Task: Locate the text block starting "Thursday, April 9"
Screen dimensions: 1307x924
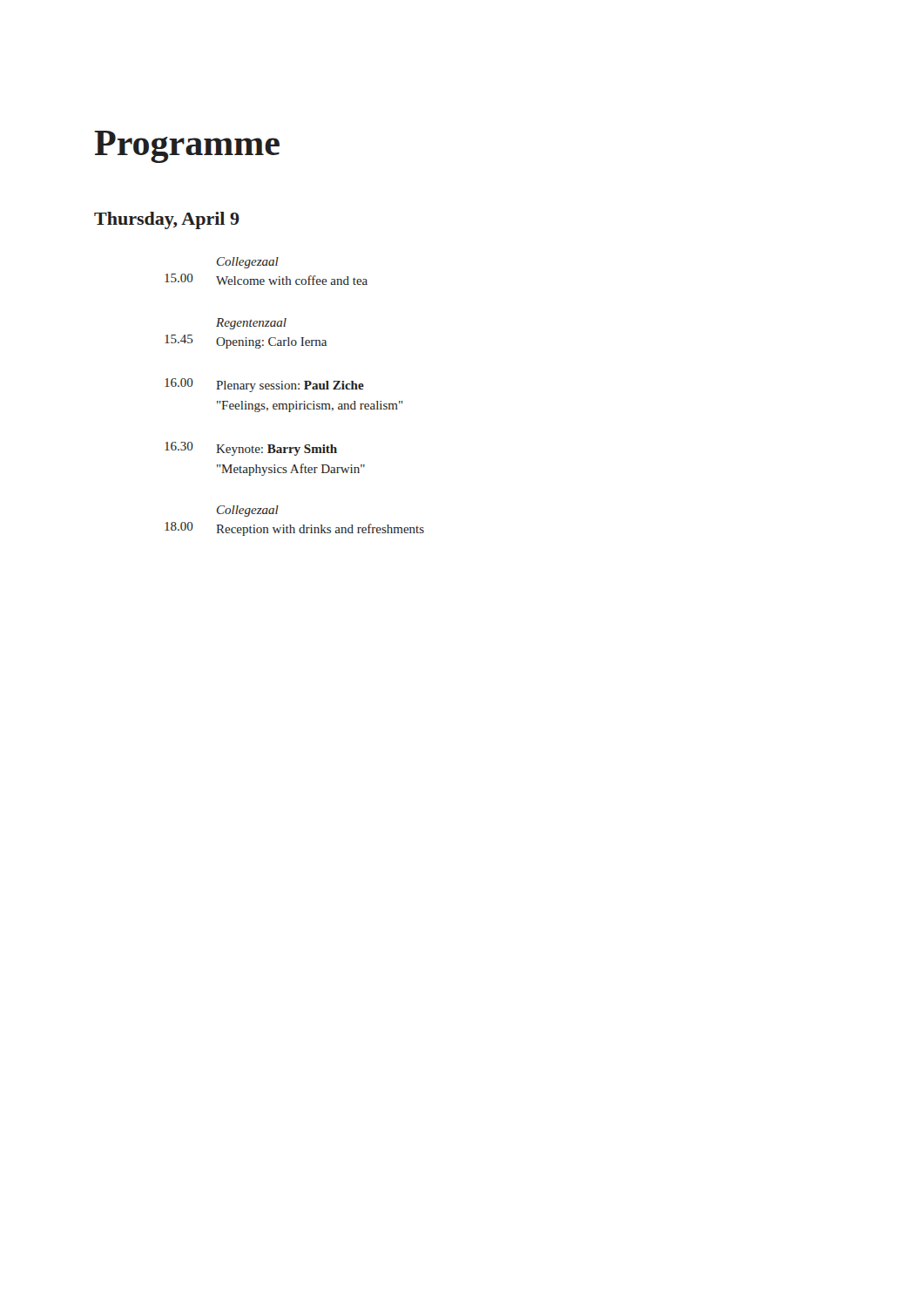Action: [167, 220]
